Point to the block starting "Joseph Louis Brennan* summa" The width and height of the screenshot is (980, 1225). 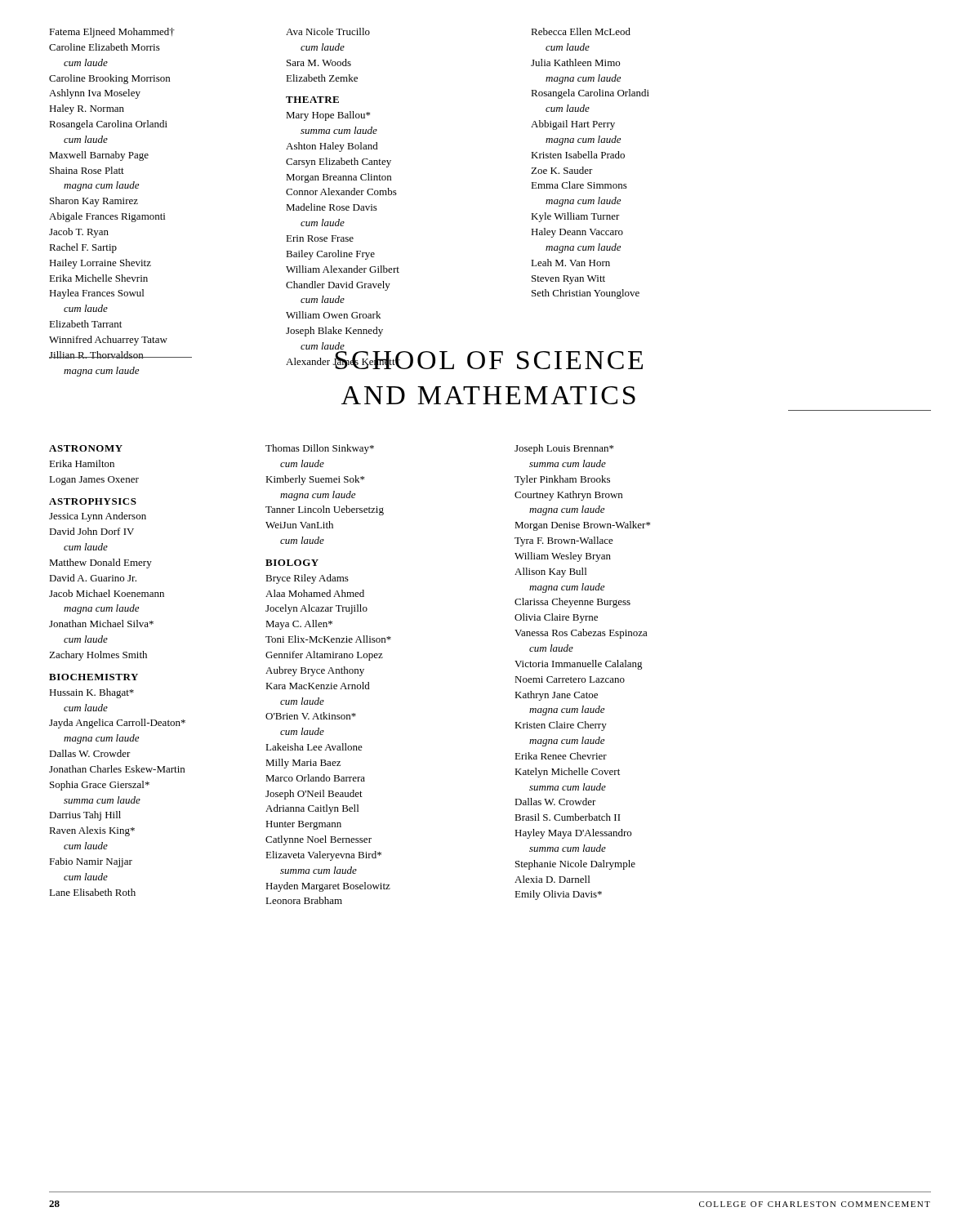point(564,449)
